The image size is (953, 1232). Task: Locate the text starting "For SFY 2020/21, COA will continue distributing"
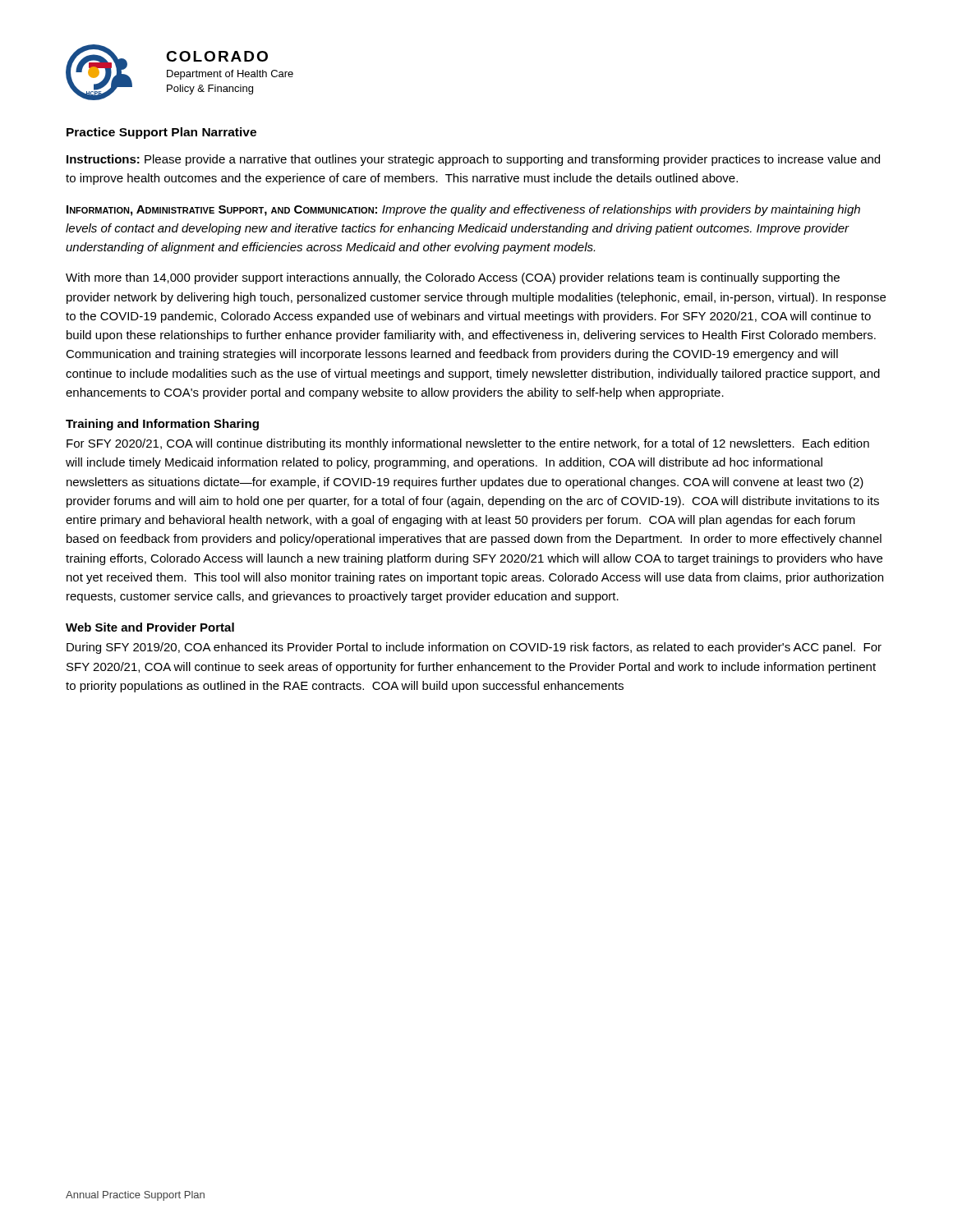(x=475, y=519)
